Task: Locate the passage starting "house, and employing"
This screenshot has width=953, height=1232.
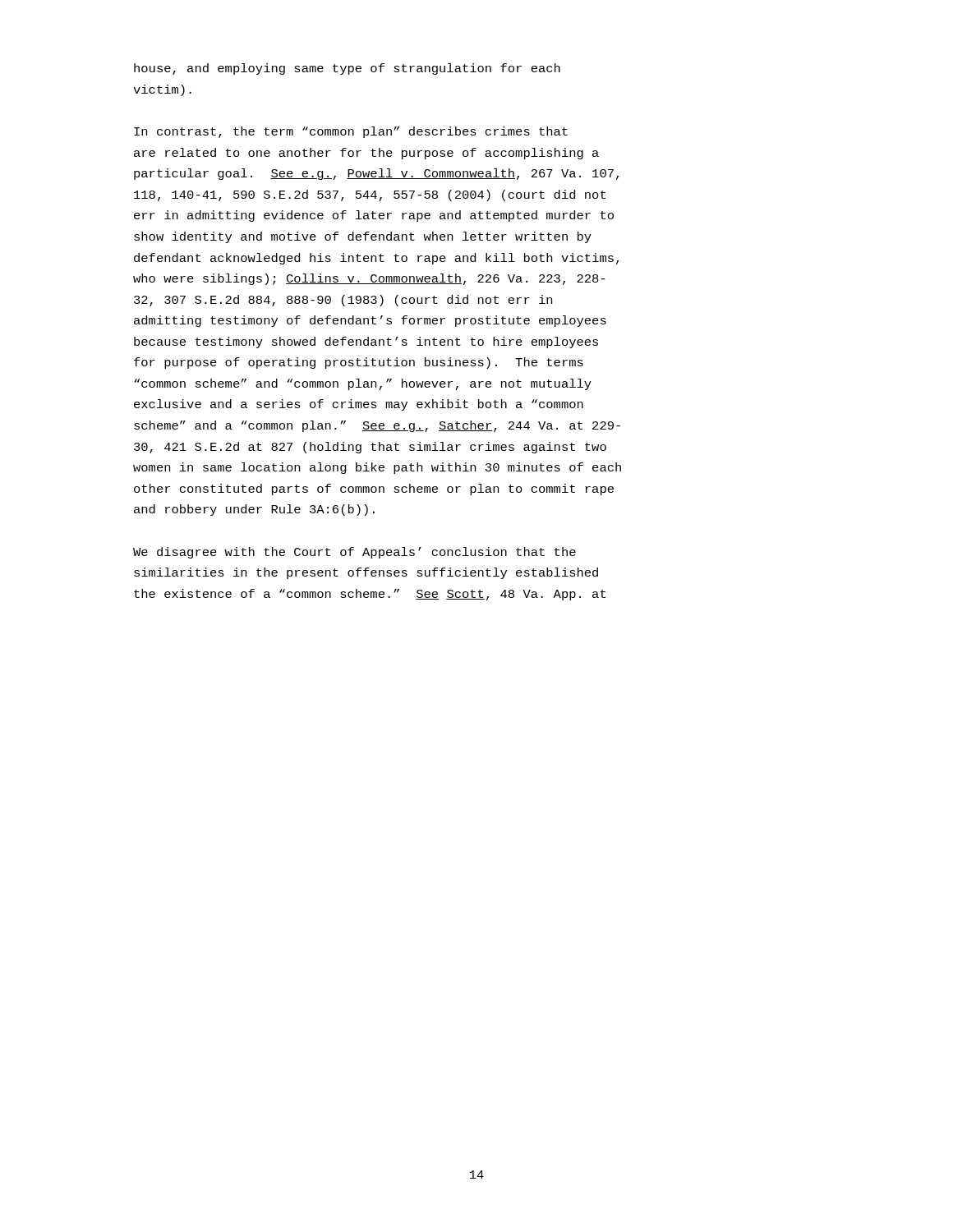Action: pyautogui.click(x=476, y=80)
